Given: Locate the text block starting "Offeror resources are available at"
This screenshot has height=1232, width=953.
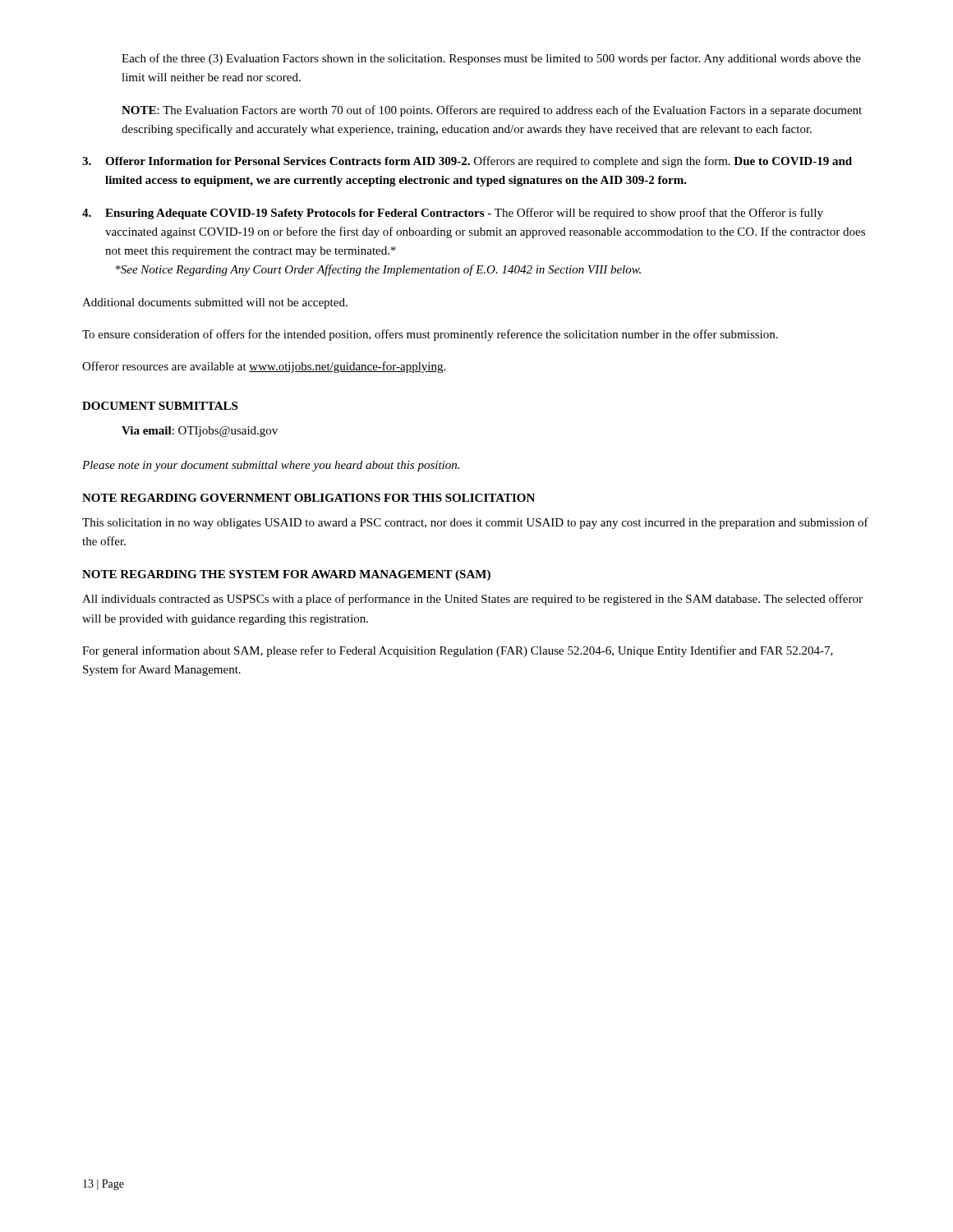Looking at the screenshot, I should tap(264, 366).
